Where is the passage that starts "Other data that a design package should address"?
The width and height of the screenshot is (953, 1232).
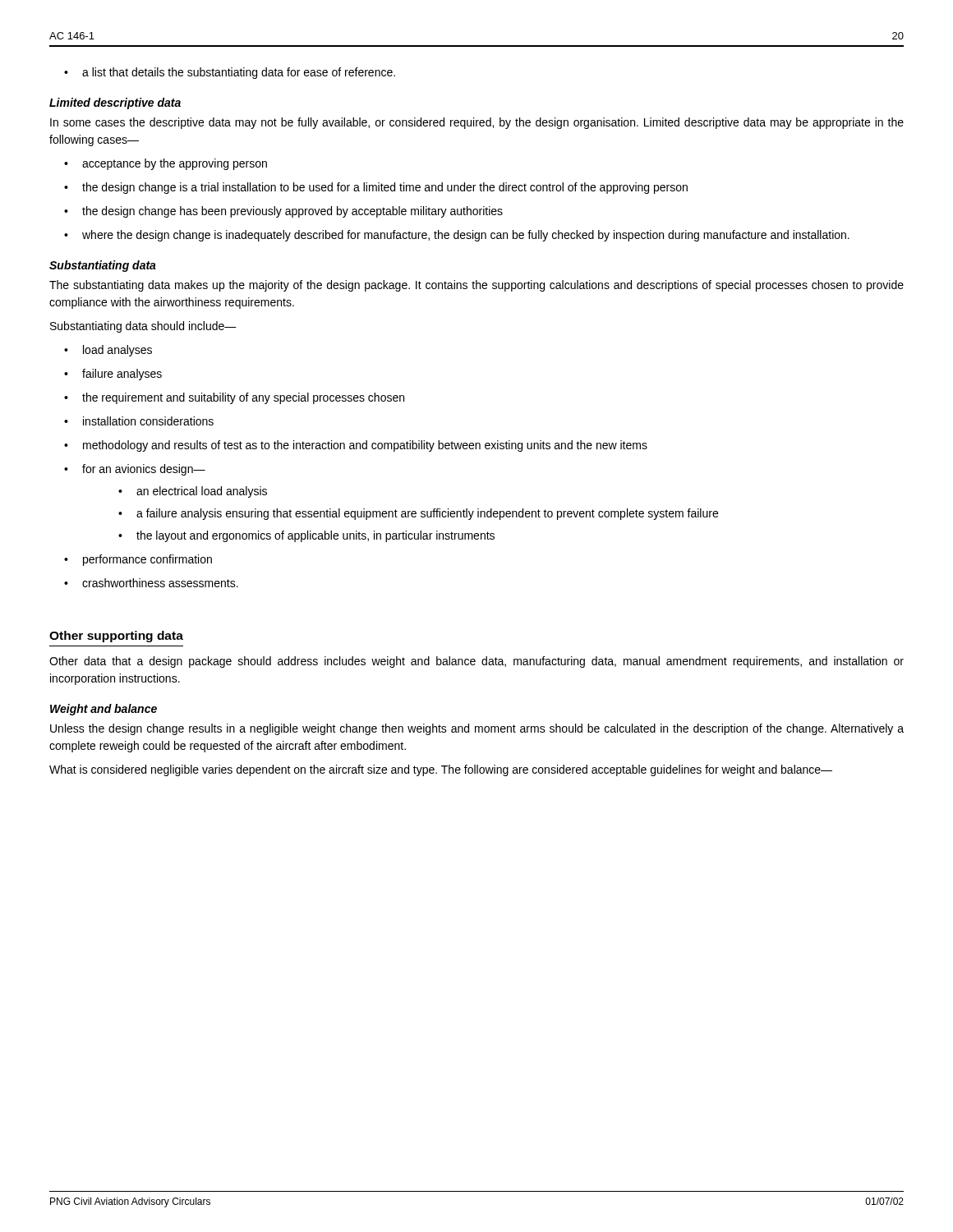pos(476,670)
